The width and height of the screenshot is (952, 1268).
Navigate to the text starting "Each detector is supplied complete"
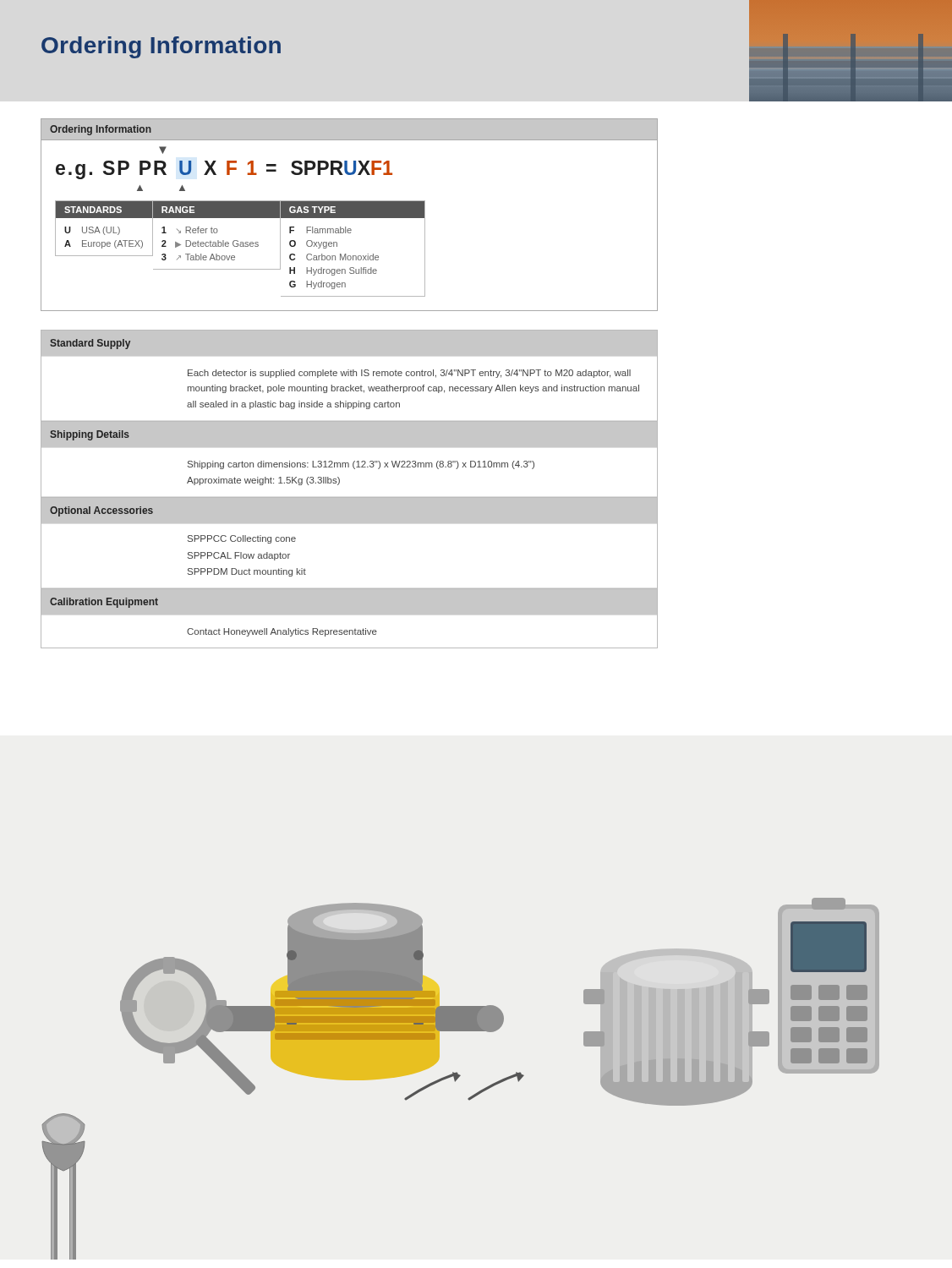413,388
